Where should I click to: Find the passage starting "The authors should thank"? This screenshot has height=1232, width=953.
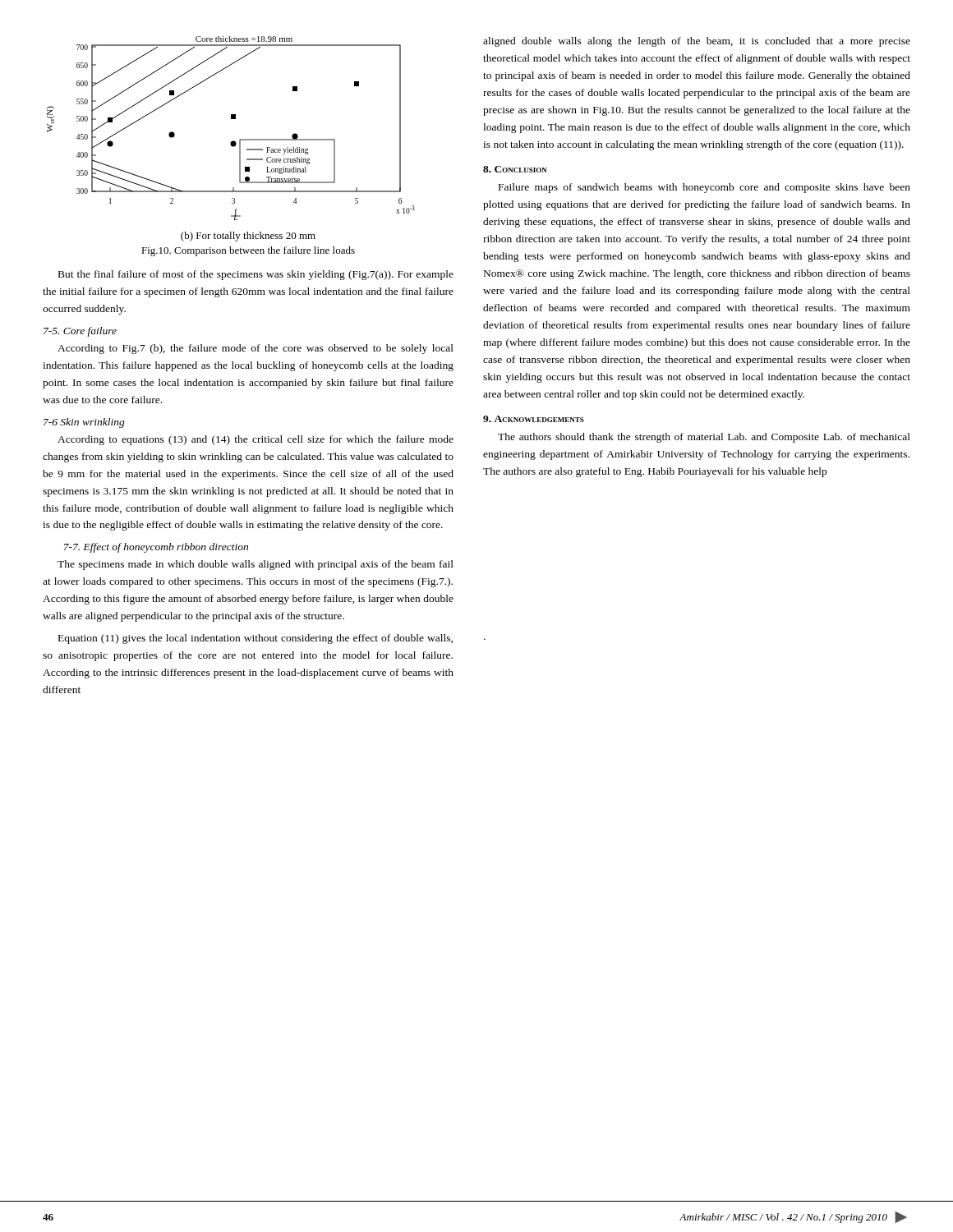coord(697,455)
